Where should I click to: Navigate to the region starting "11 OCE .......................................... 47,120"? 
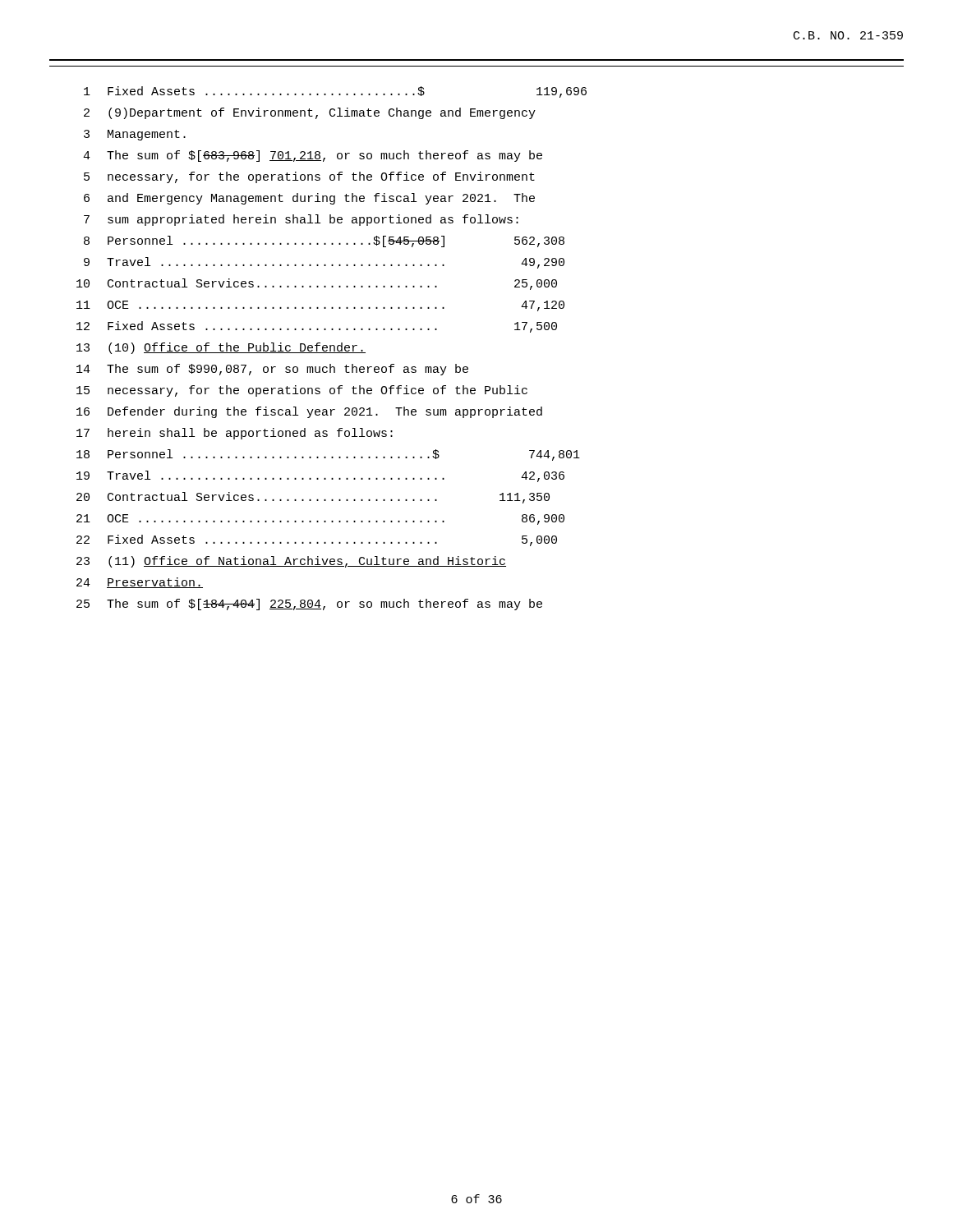coord(320,306)
